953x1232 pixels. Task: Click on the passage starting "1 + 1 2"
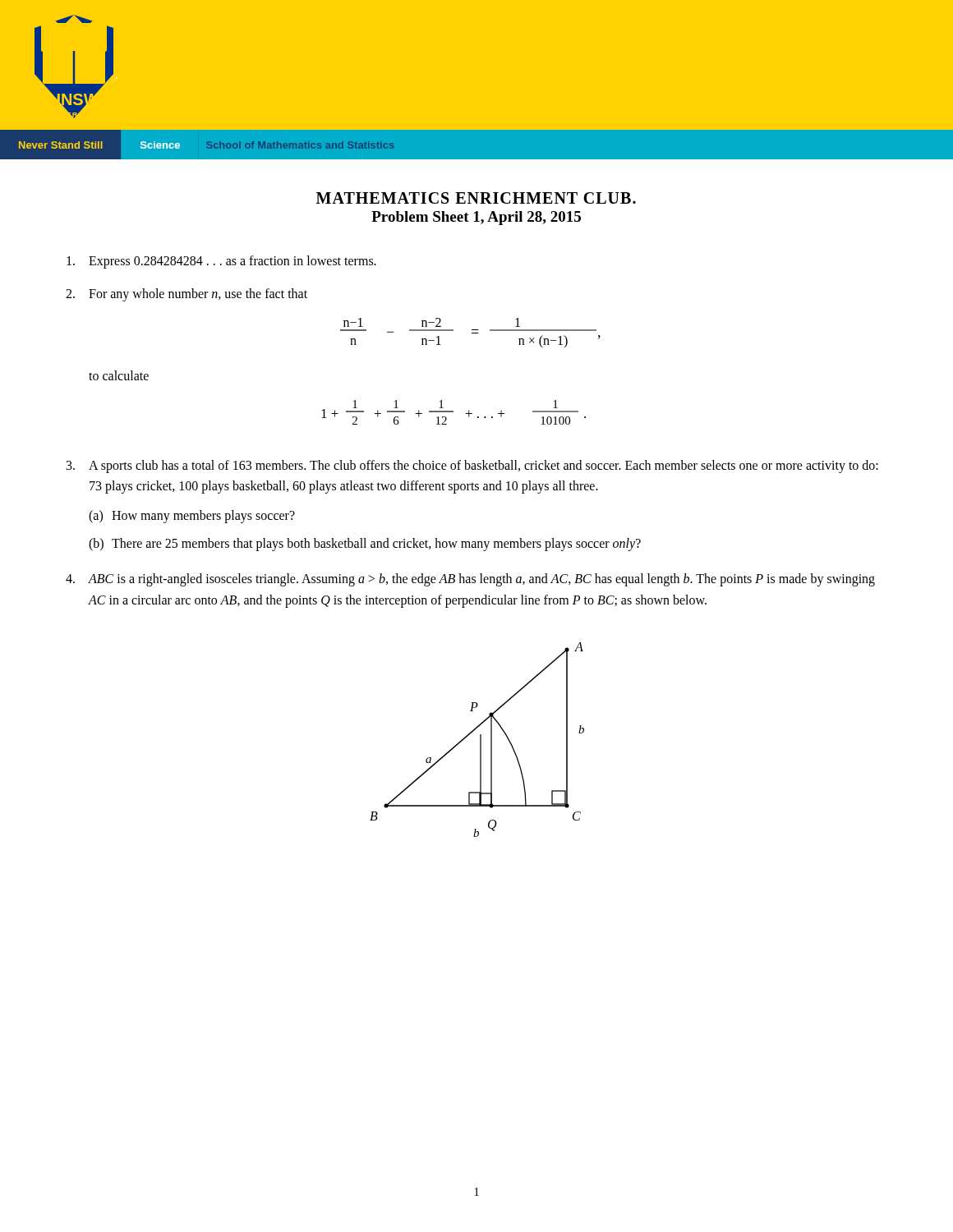click(476, 415)
